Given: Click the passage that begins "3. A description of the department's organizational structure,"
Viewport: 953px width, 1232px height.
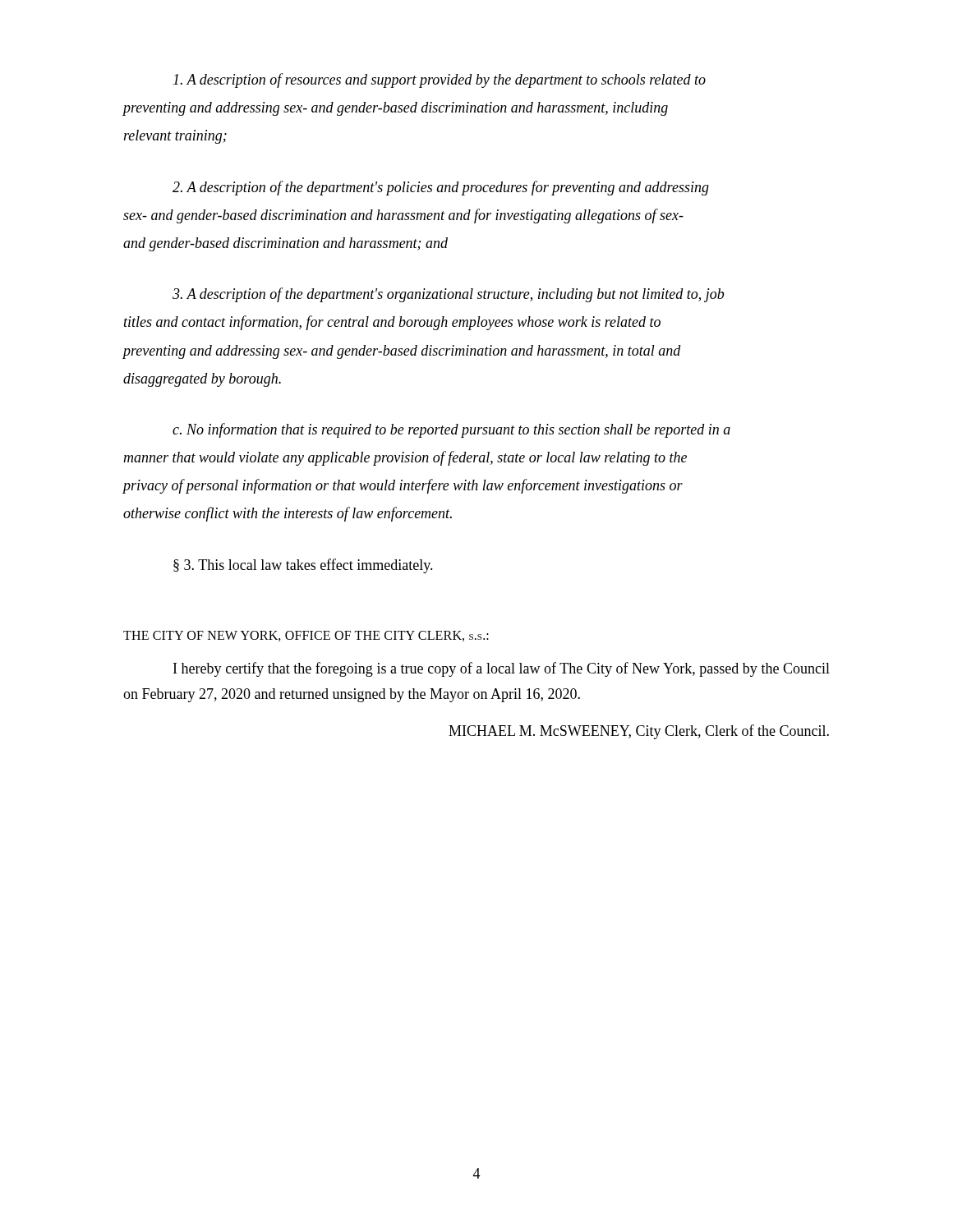Looking at the screenshot, I should 476,333.
